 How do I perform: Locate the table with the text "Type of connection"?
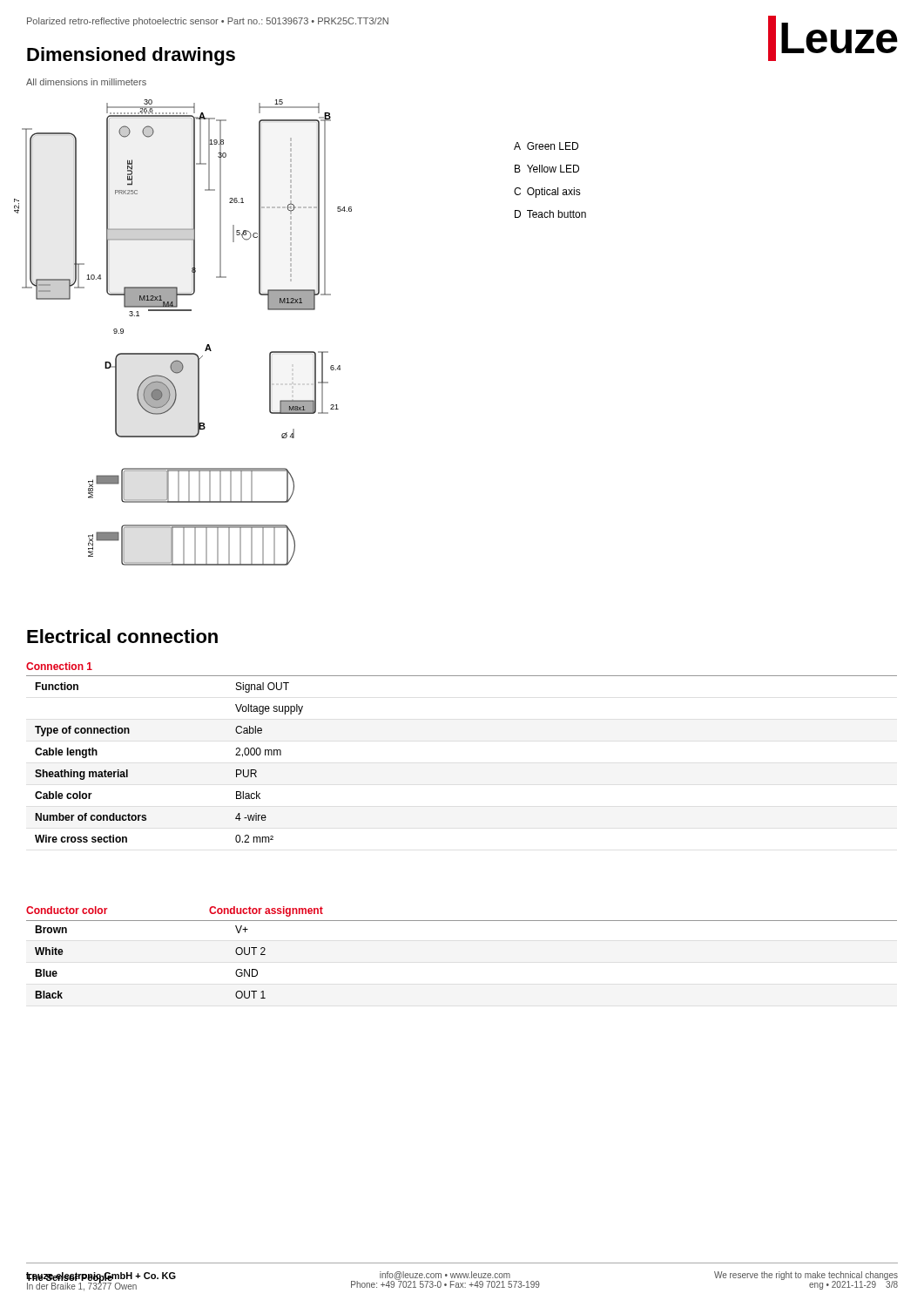pyautogui.click(x=462, y=763)
